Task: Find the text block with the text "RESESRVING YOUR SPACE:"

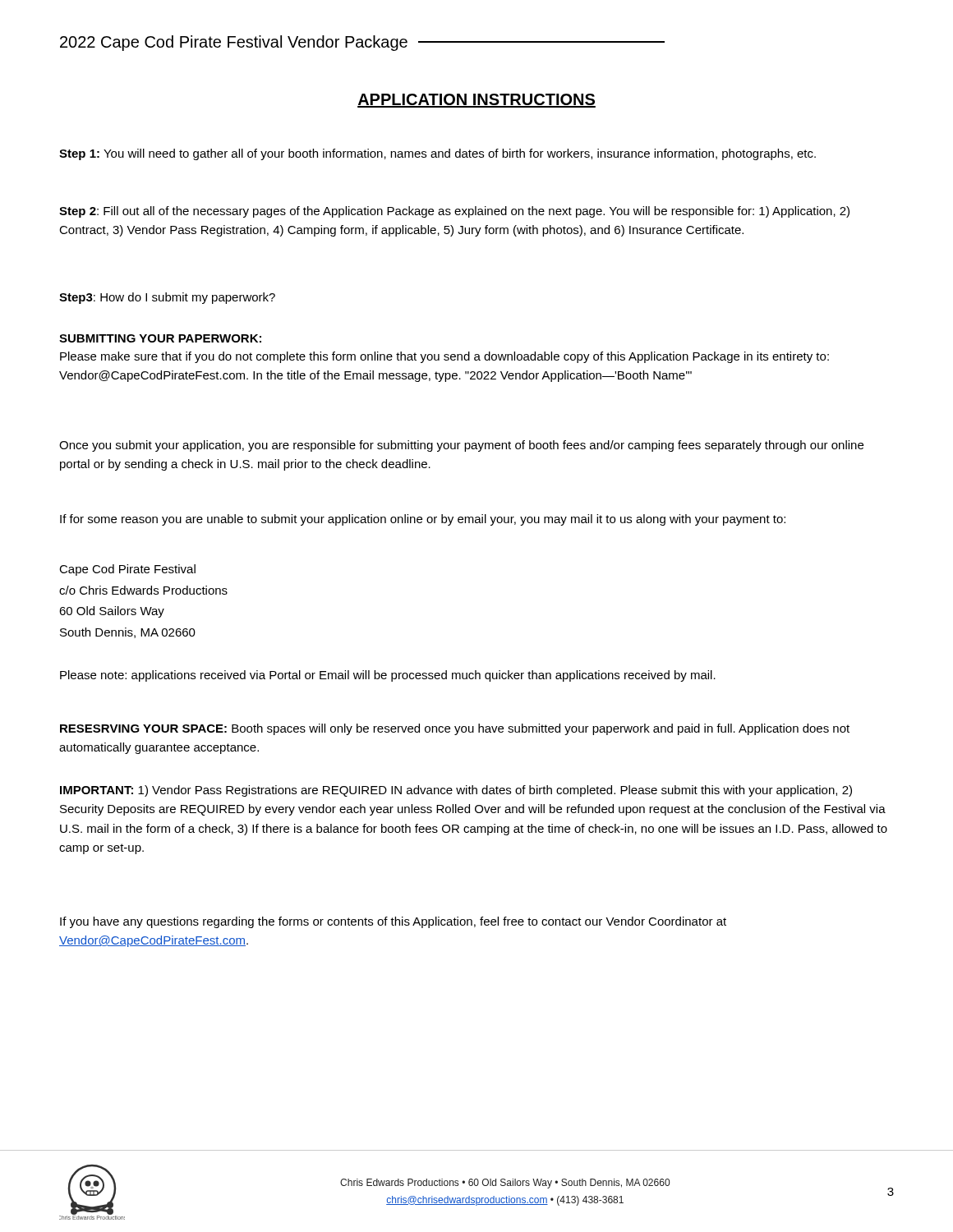Action: [x=454, y=738]
